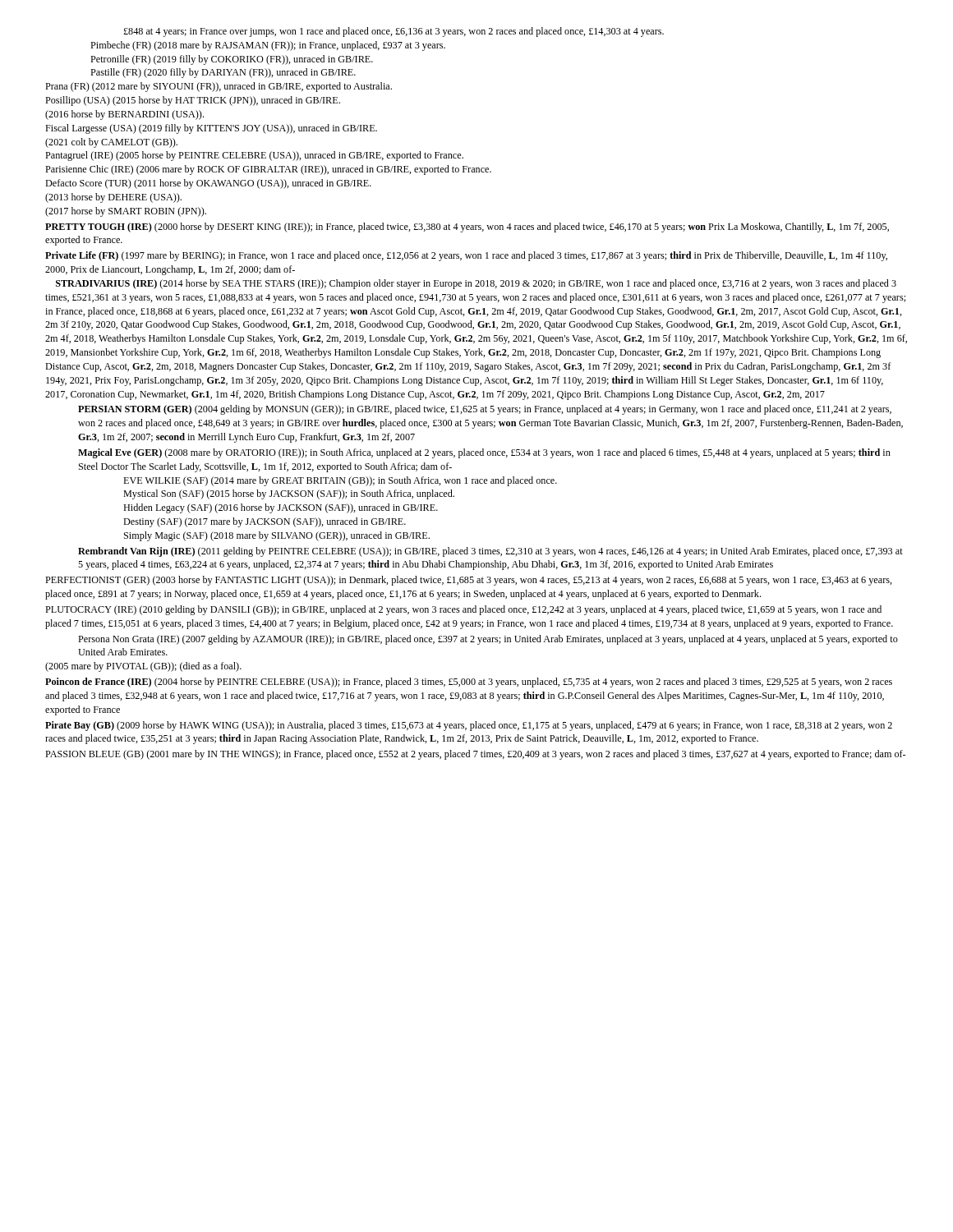Where is the passage that starts "Pimbeche (FR) (2018 mare by RAJSAMAN (FR));"?

coord(268,45)
